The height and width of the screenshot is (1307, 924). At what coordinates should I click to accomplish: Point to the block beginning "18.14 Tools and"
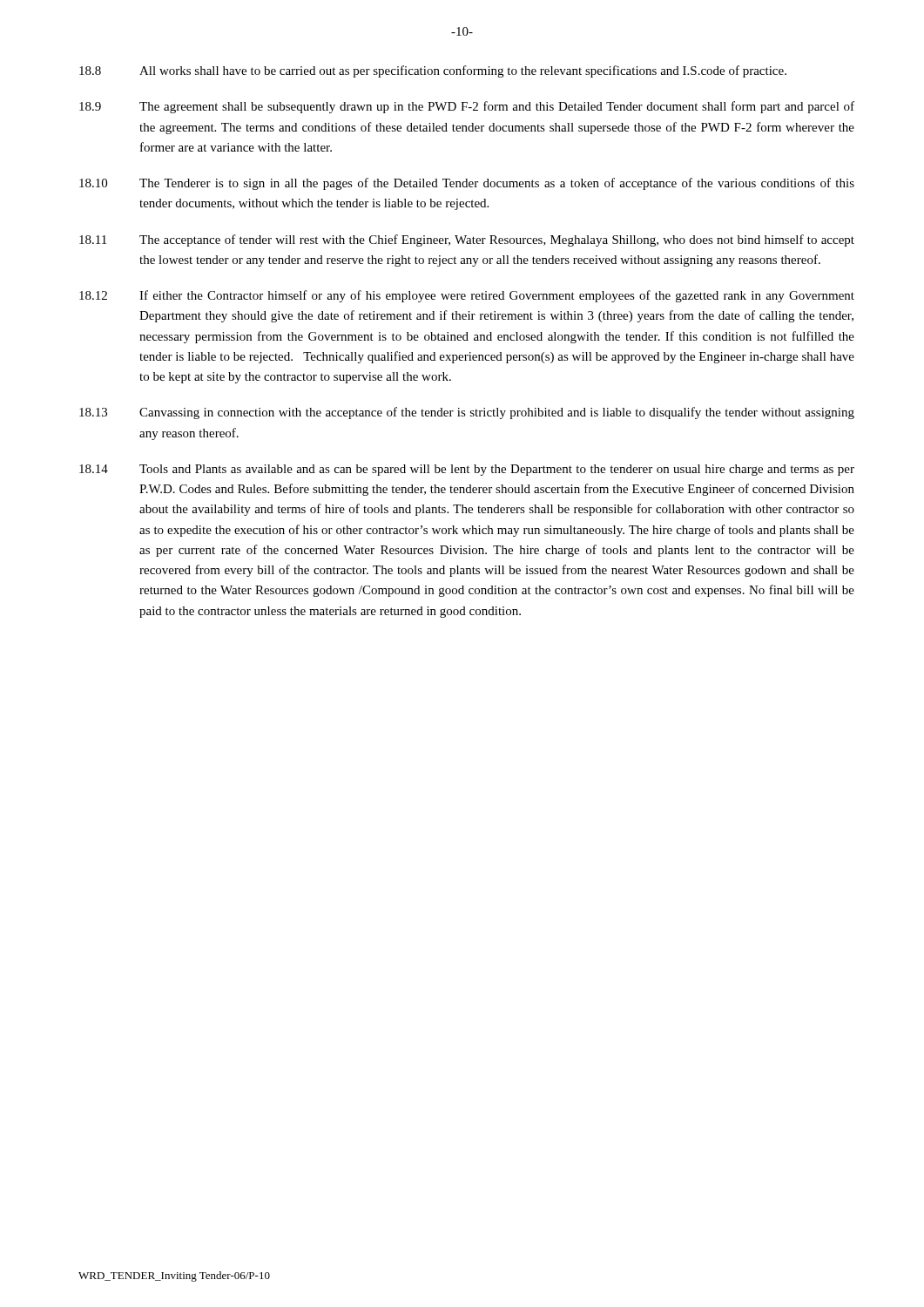click(466, 540)
